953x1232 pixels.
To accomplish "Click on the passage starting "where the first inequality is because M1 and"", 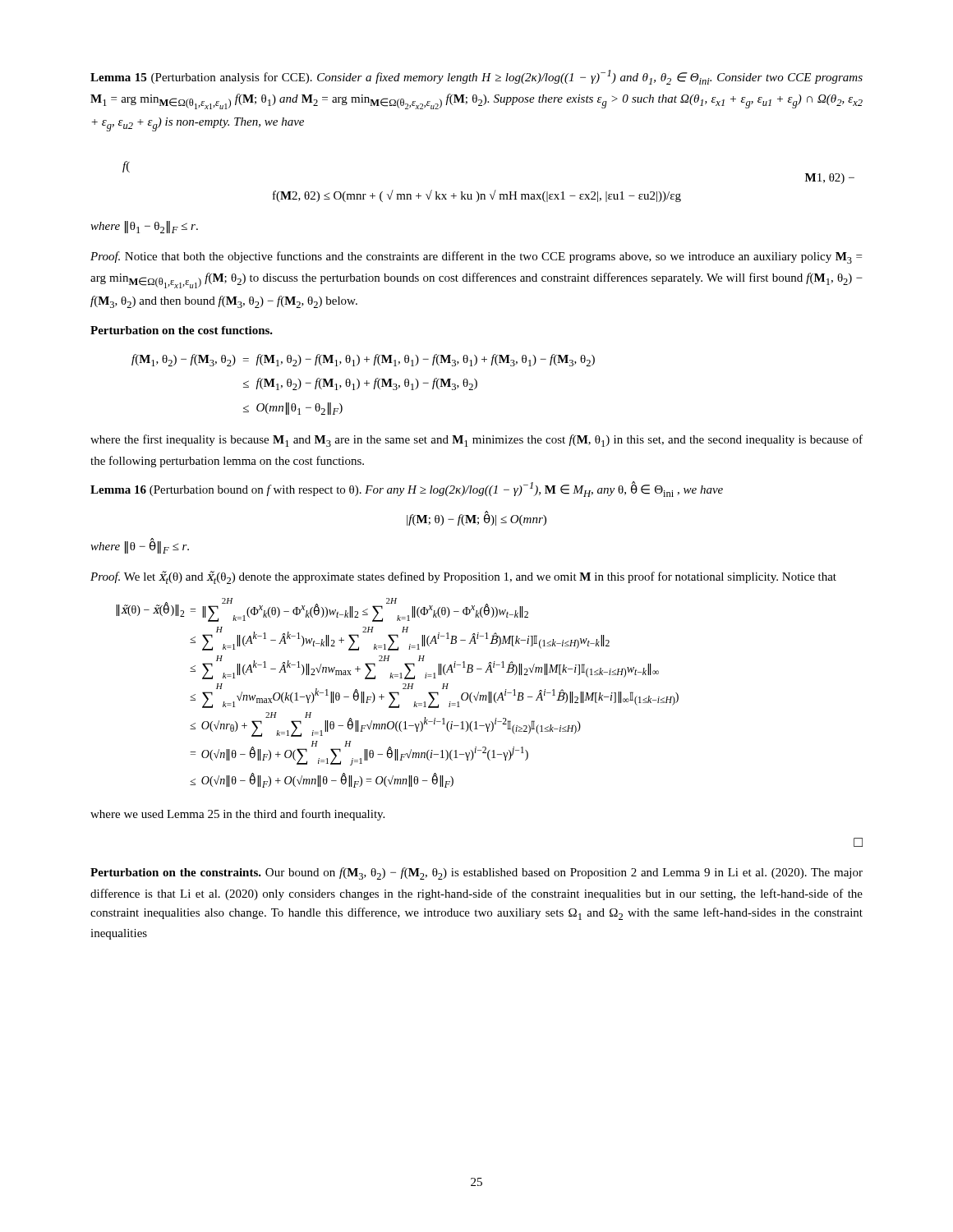I will (476, 450).
